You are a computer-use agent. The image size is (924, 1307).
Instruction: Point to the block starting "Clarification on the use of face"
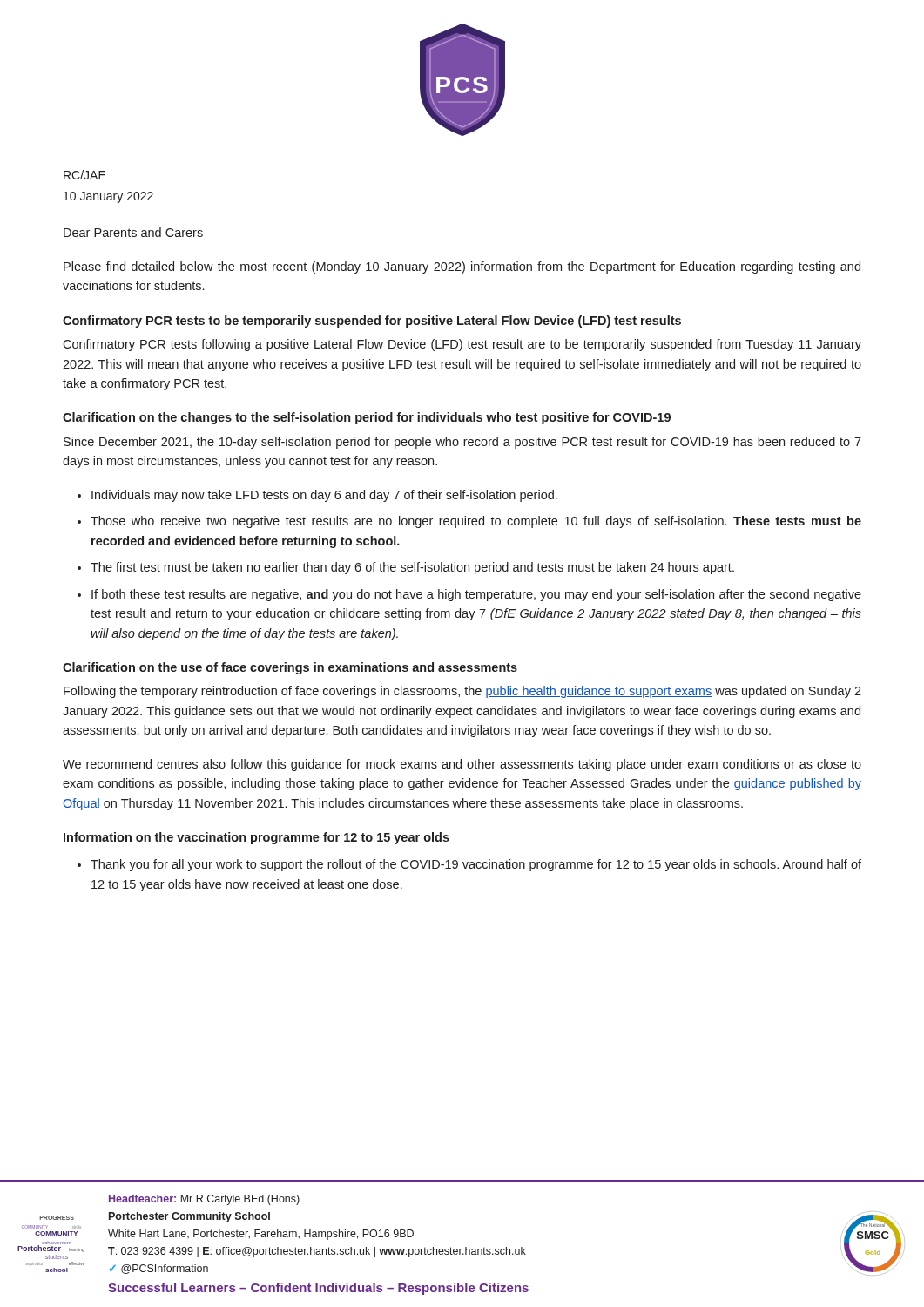(290, 667)
